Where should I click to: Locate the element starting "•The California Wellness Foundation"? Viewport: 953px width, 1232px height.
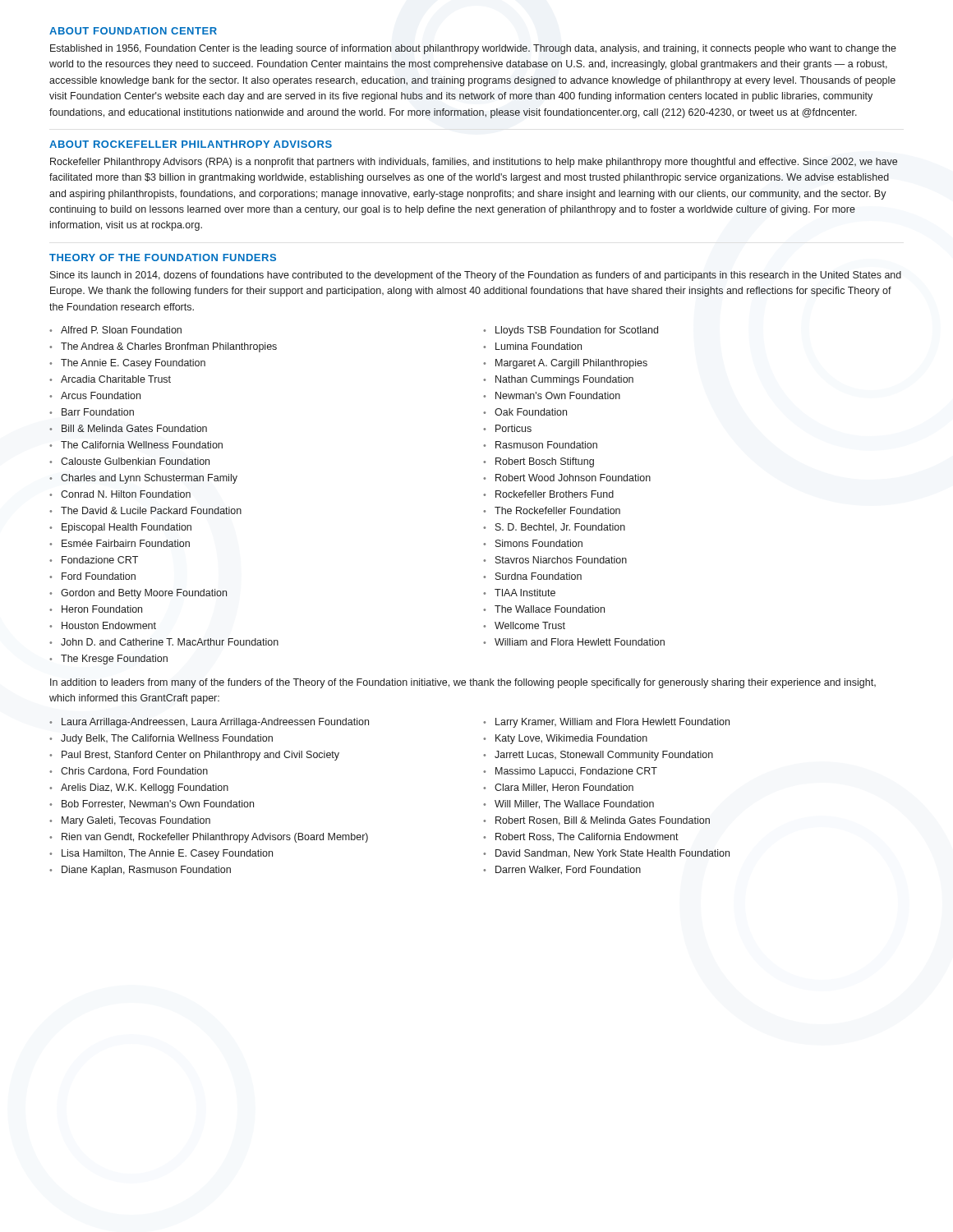click(x=136, y=445)
